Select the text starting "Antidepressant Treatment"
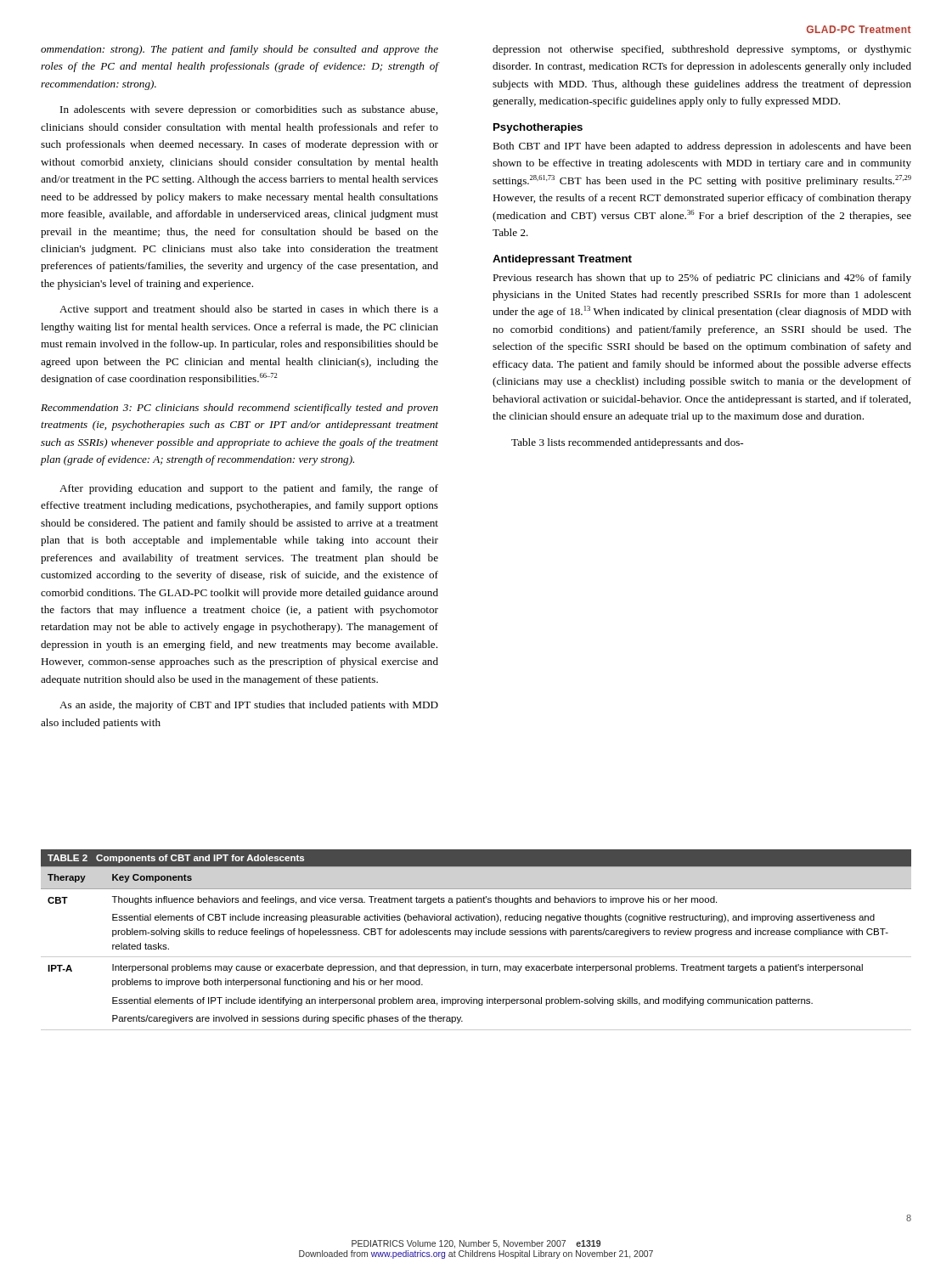 (562, 258)
